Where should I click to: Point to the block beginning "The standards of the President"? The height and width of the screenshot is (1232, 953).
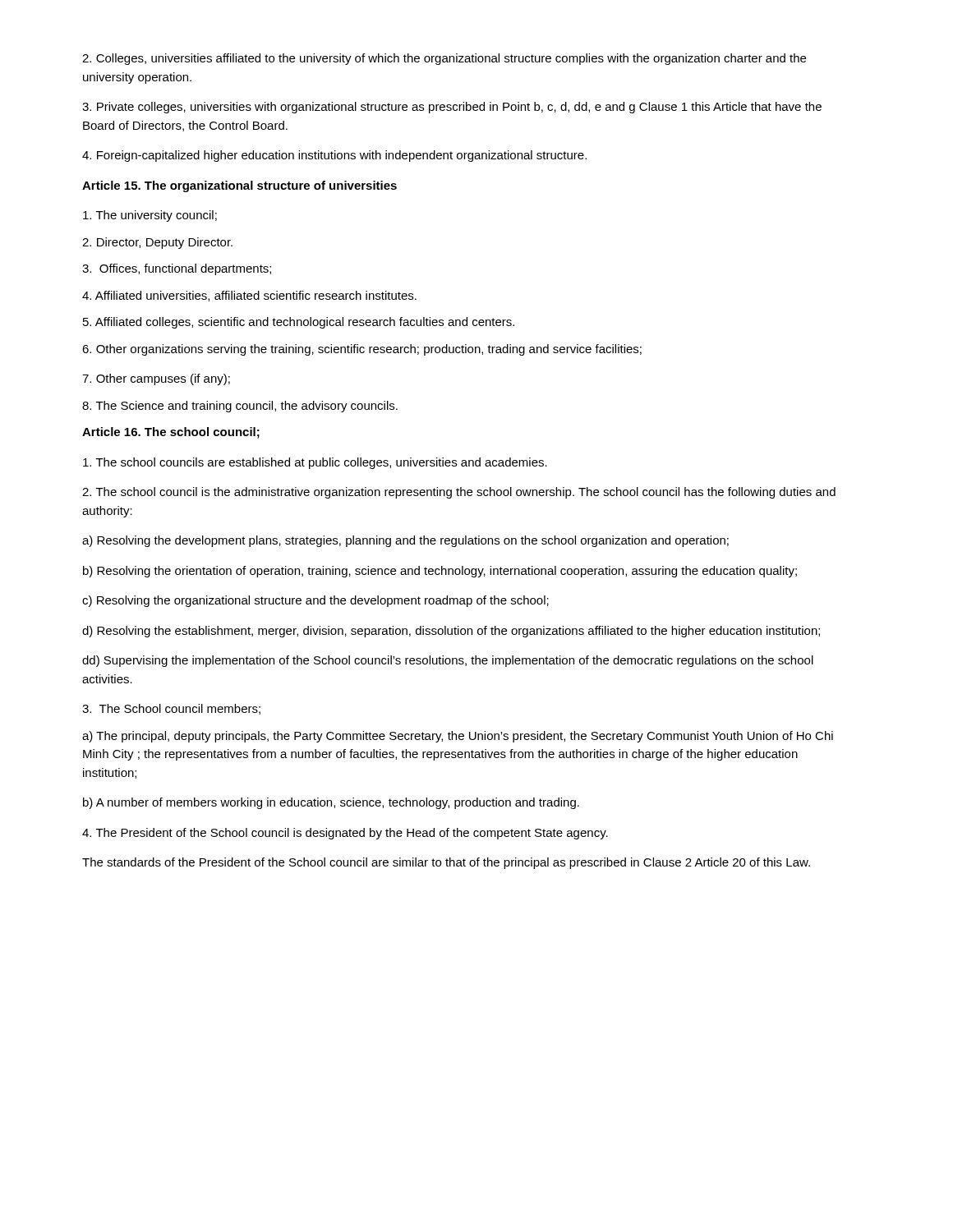pos(447,862)
